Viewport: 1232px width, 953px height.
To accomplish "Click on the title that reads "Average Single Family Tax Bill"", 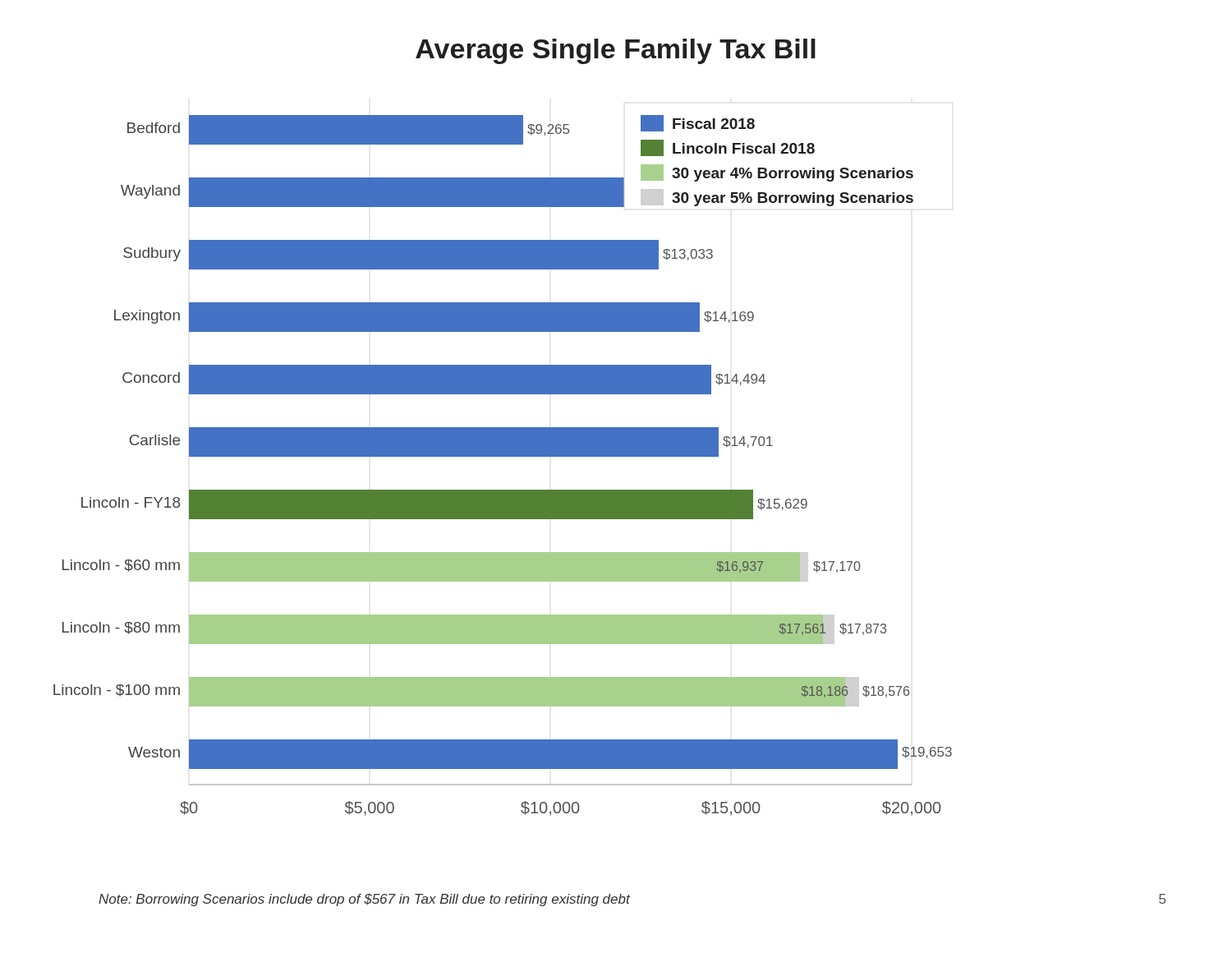I will point(616,48).
